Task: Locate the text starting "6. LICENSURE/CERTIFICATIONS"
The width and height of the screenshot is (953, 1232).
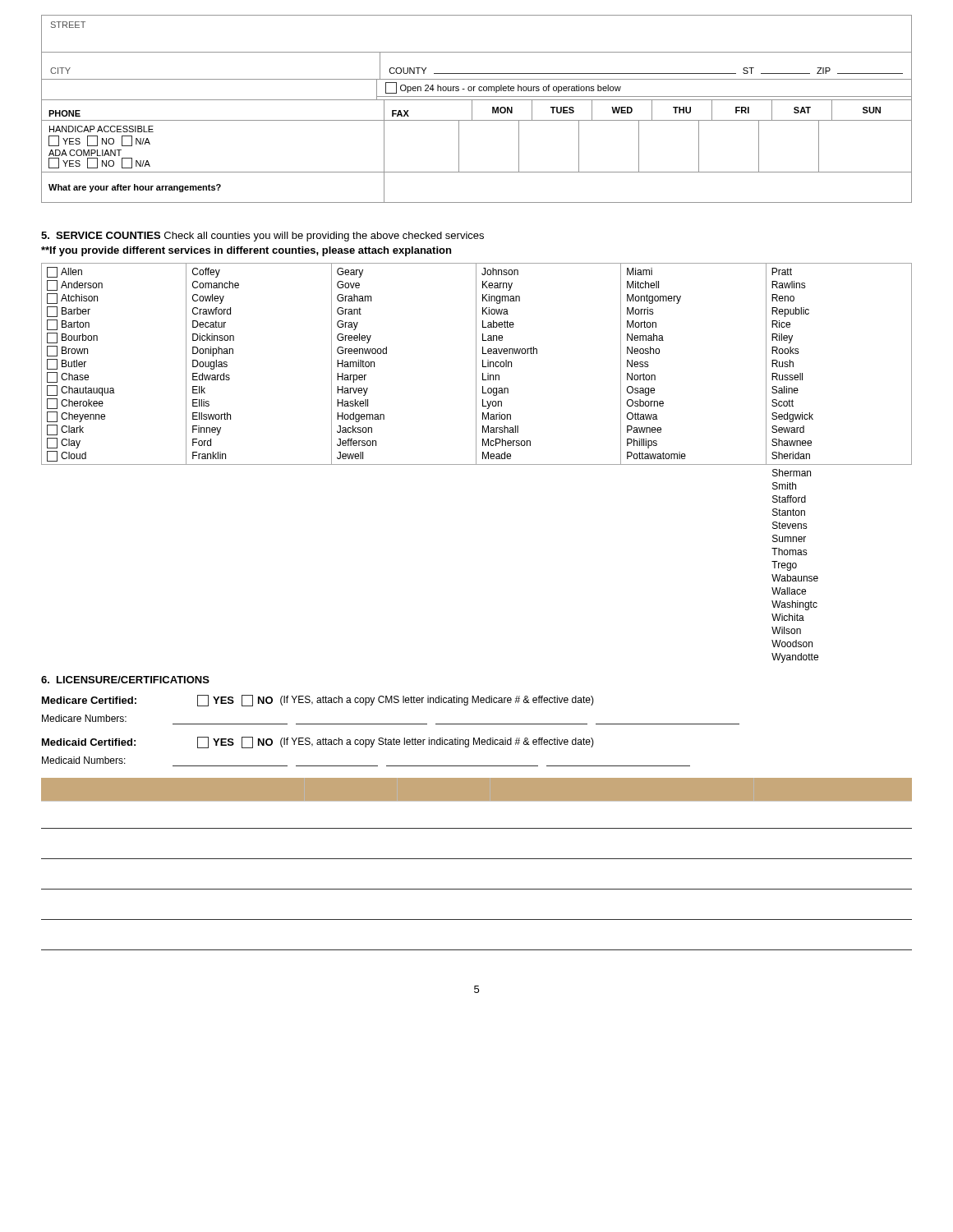Action: click(x=125, y=680)
